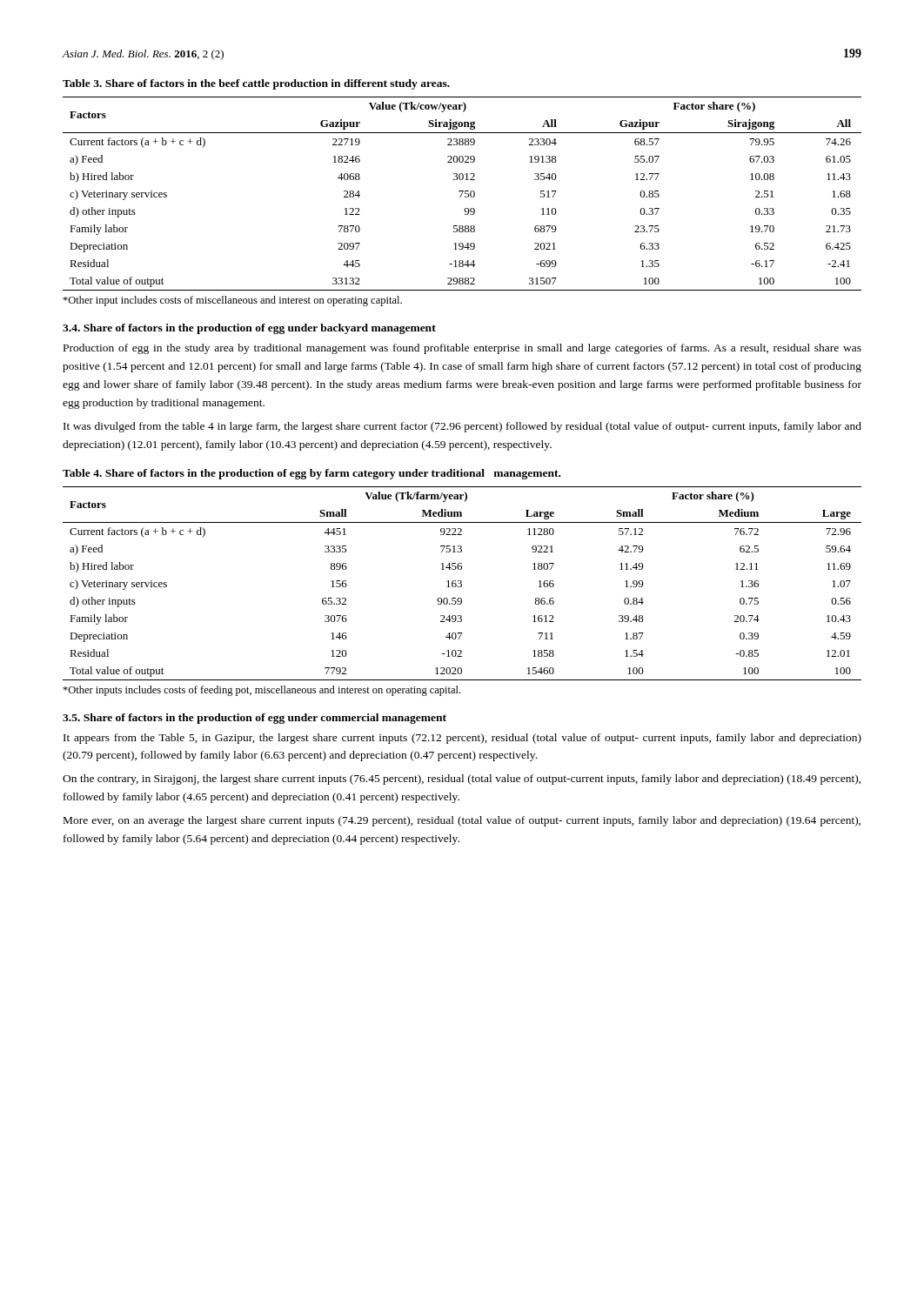Click the caption that begins "Table 4. Share of factors in the production"
This screenshot has width=924, height=1305.
312,472
